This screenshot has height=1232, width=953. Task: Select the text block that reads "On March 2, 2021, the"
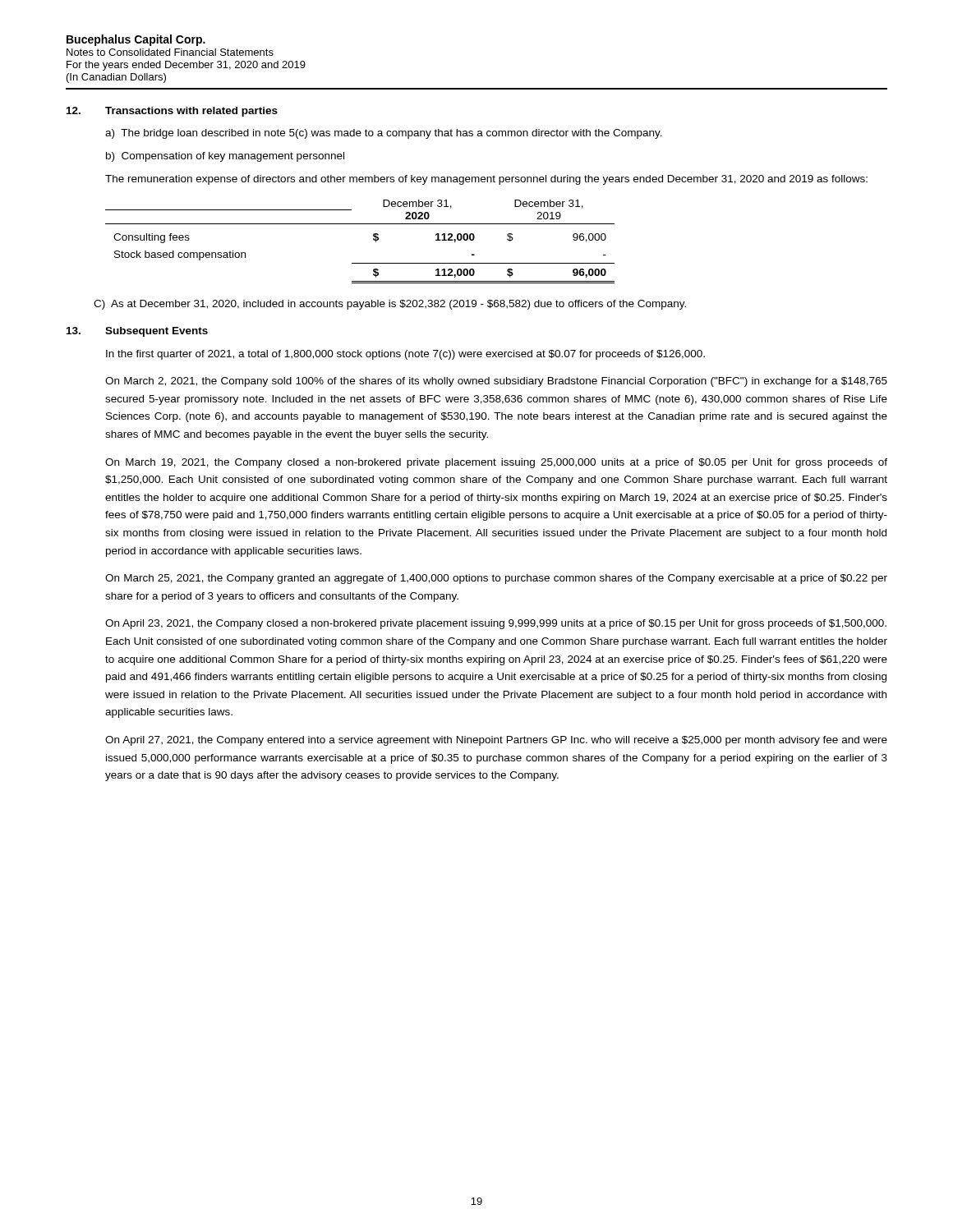click(496, 408)
